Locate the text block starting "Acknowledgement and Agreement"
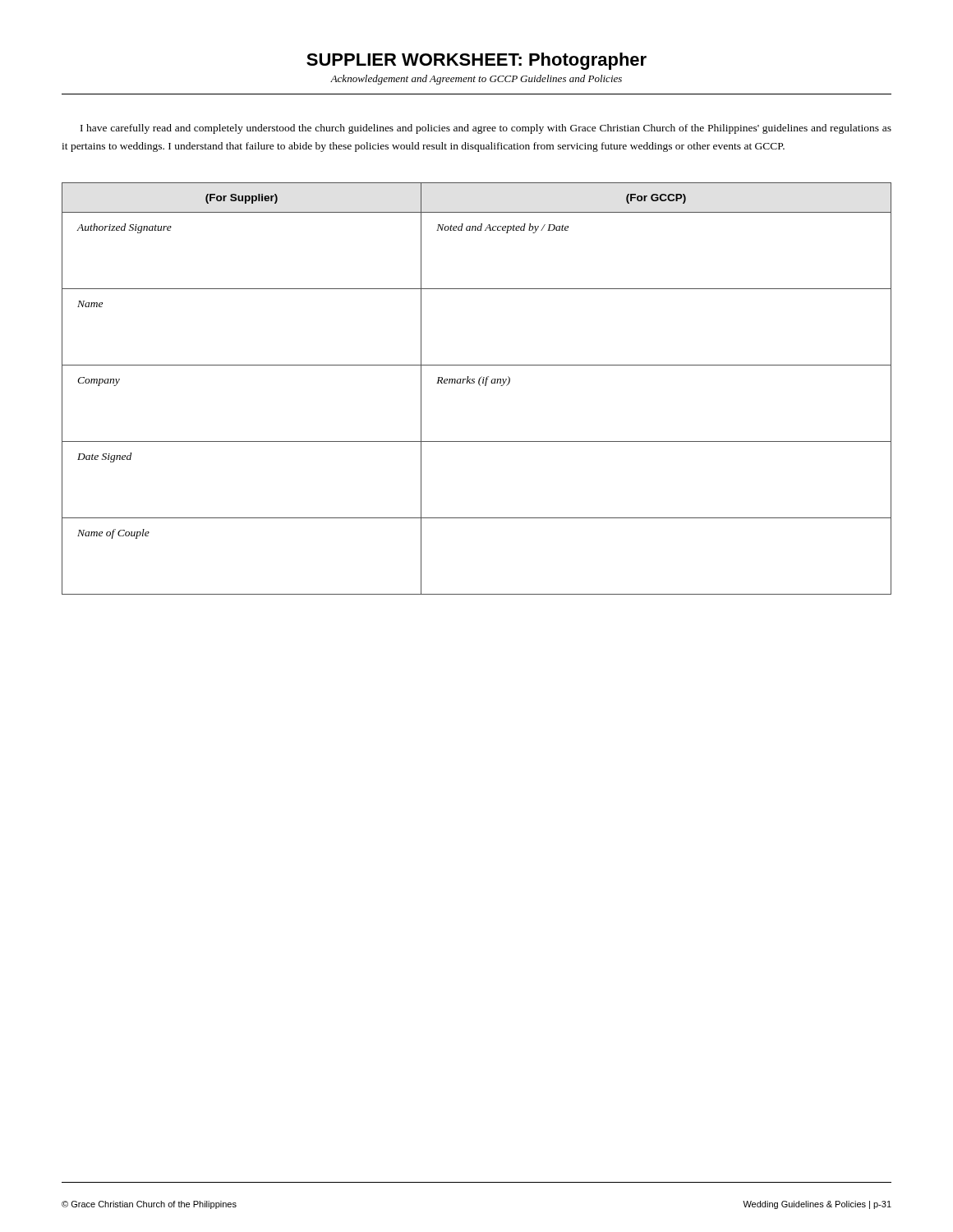This screenshot has height=1232, width=953. (476, 78)
